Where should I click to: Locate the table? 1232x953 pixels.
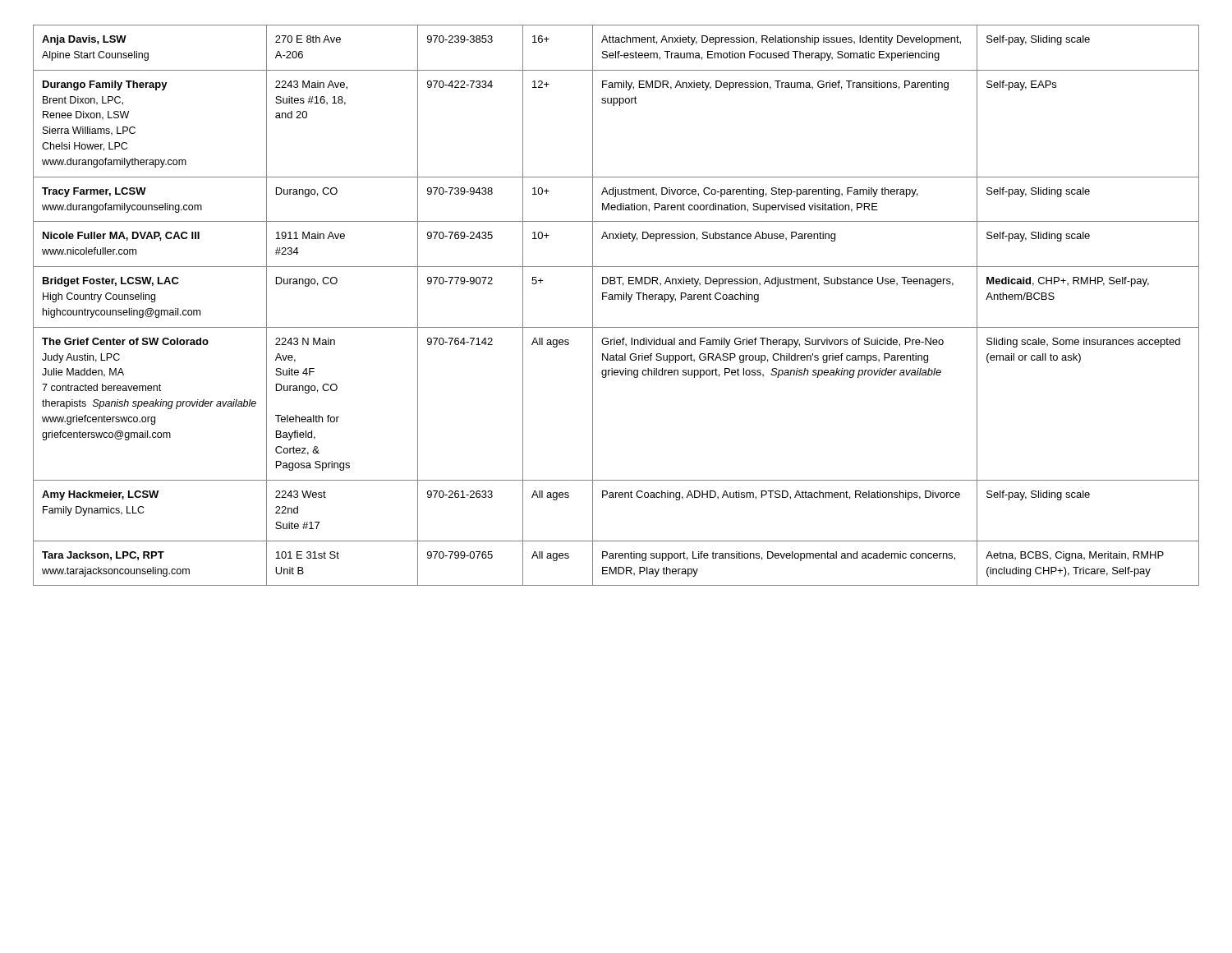[x=616, y=305]
